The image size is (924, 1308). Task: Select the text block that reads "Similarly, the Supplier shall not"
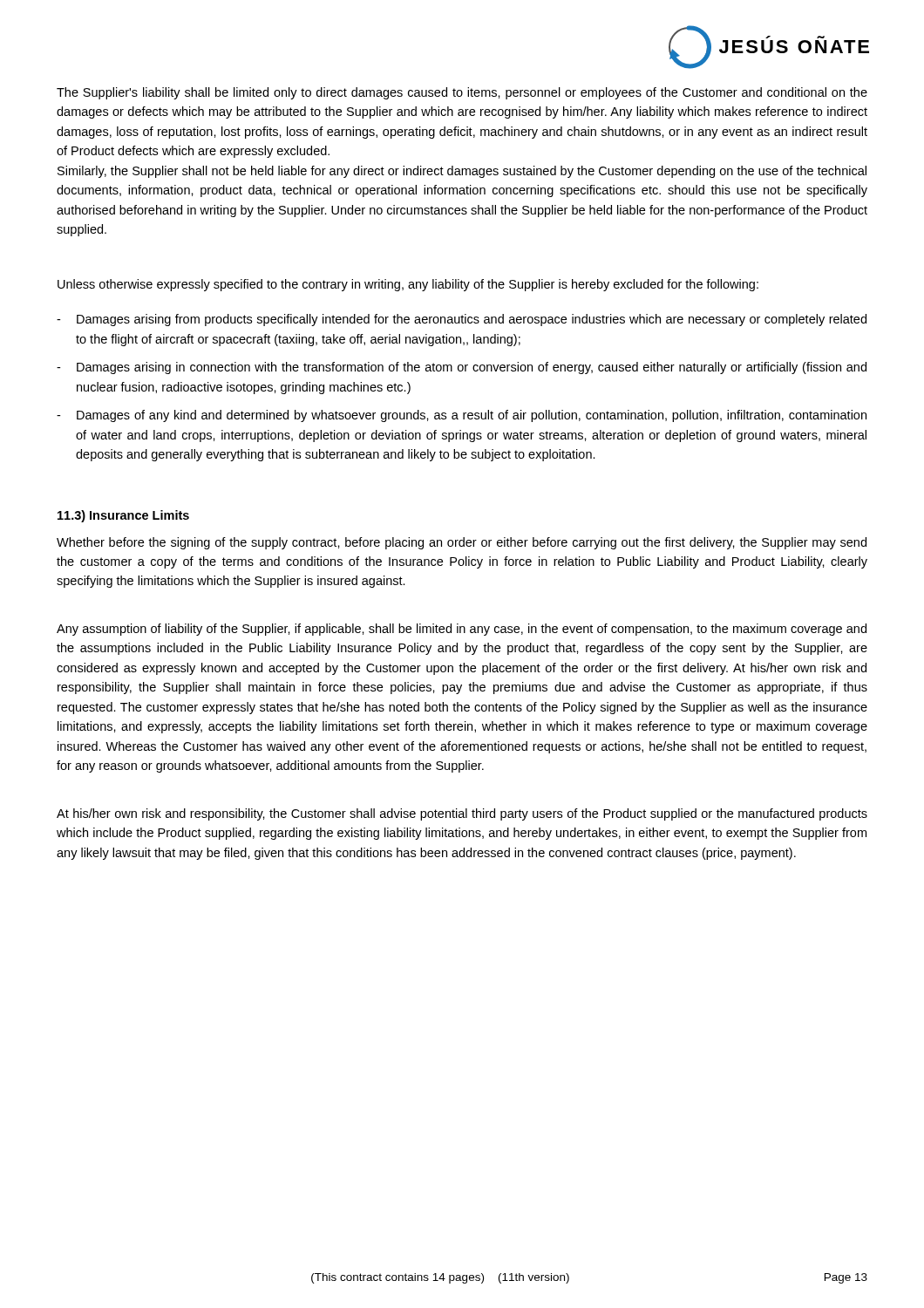coord(462,200)
